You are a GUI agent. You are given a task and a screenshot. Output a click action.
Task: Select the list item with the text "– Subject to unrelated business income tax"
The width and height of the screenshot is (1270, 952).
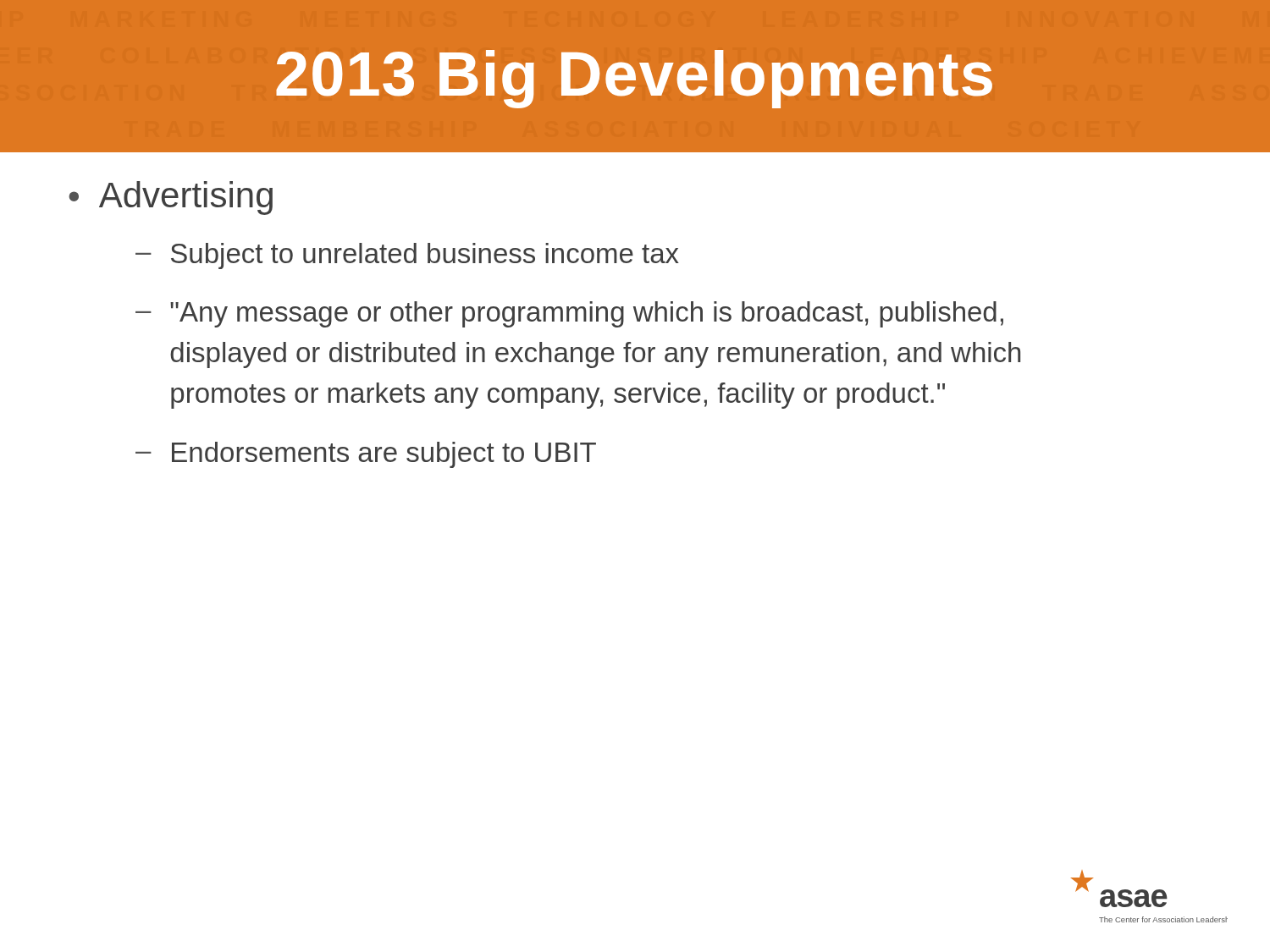pyautogui.click(x=669, y=253)
